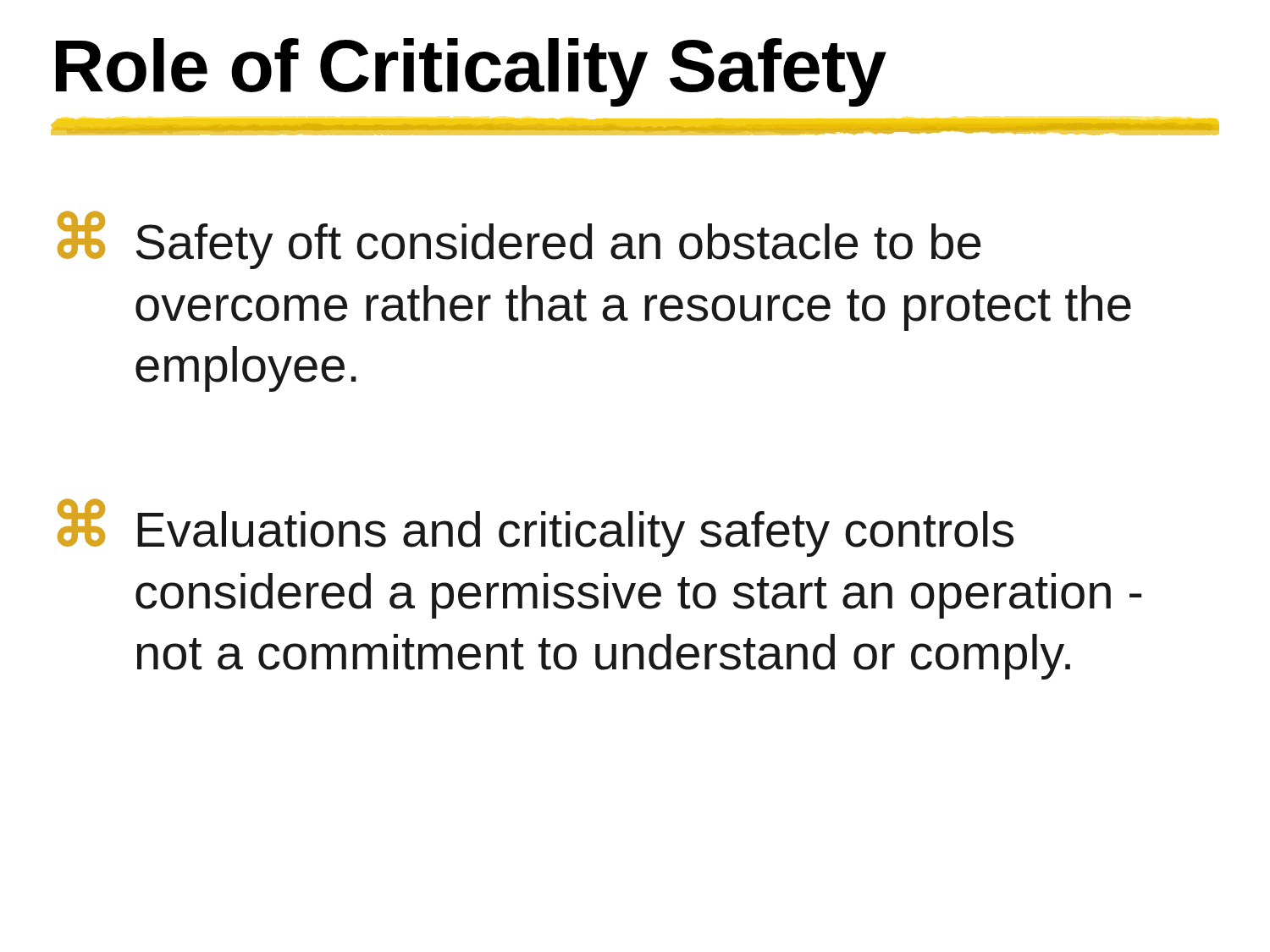Select the list item with the text "⌘ Evaluations and criticality"
This screenshot has height=952, width=1270.
(627, 591)
